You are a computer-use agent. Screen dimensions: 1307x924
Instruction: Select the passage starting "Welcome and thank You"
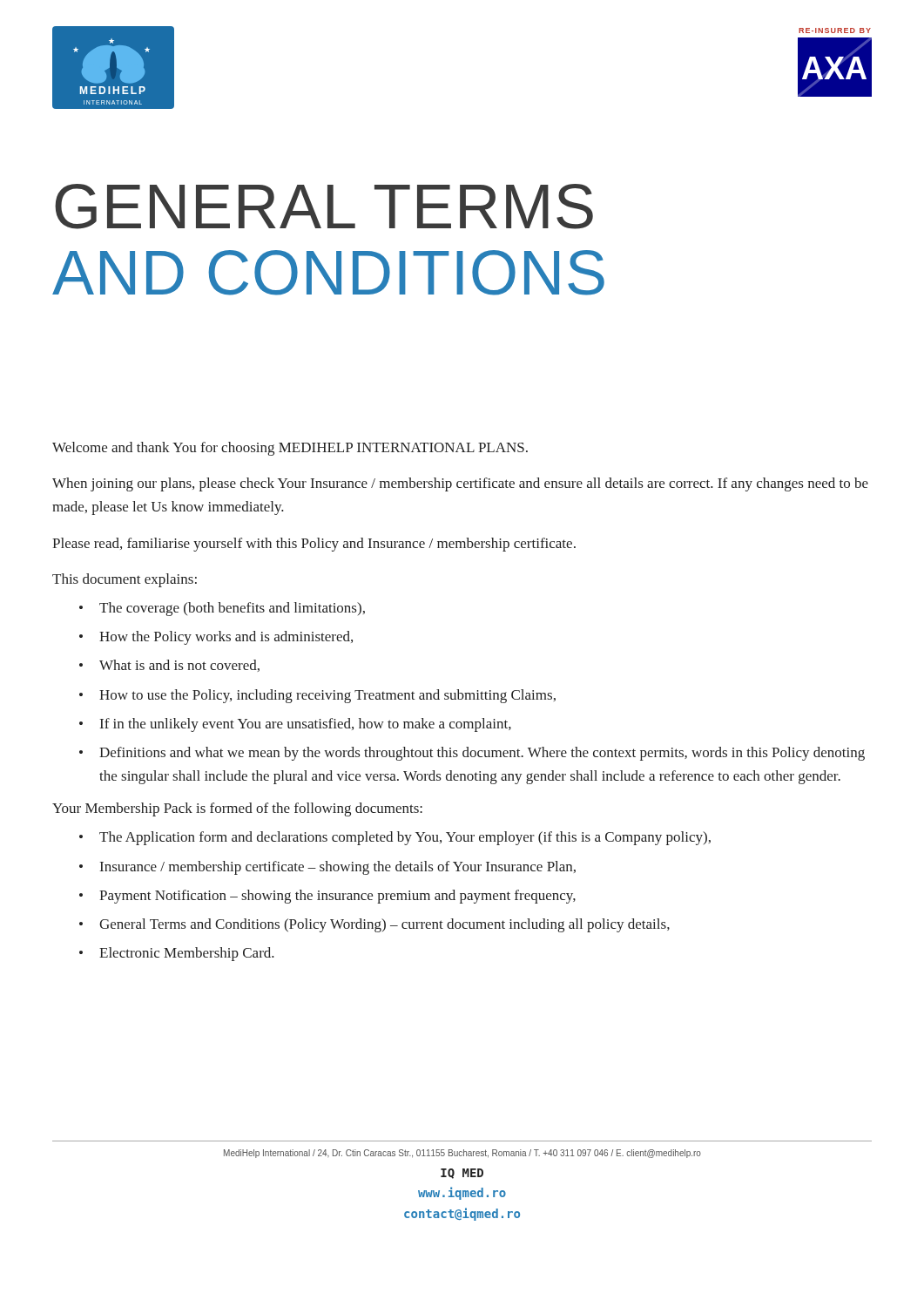pos(290,447)
